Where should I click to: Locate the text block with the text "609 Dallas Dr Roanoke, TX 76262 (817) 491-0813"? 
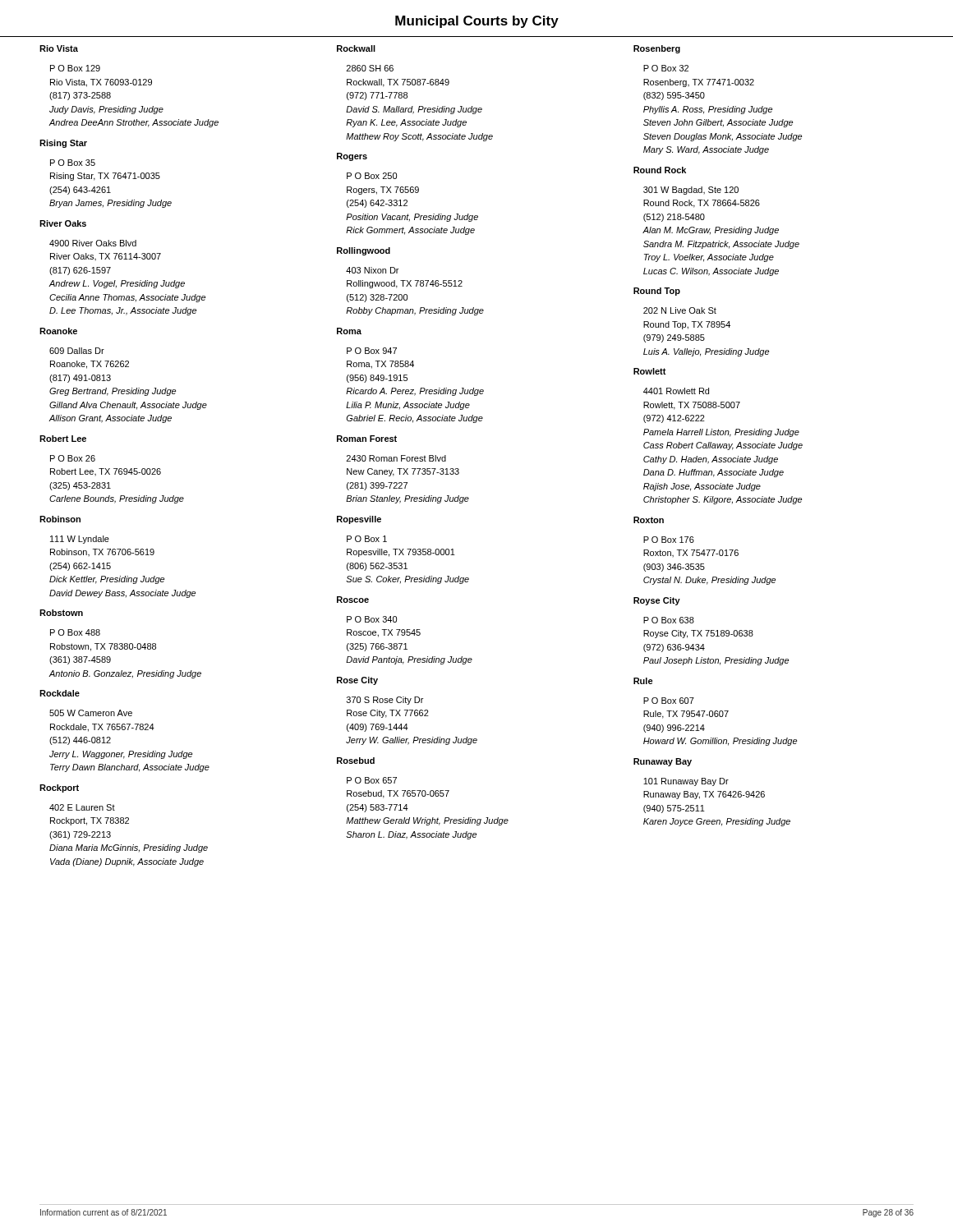click(x=180, y=384)
